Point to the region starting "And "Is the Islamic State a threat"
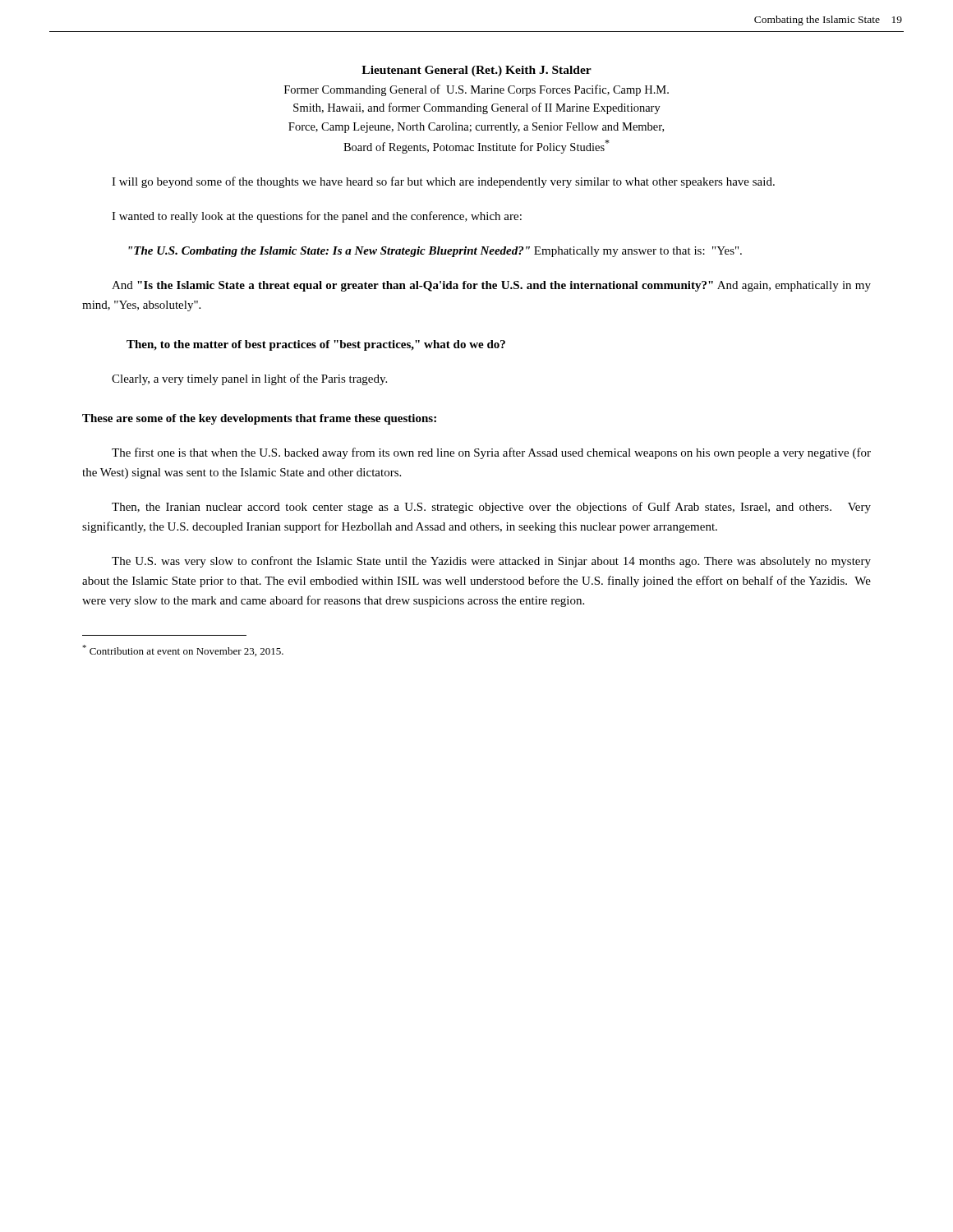Screen dimensions: 1232x953 click(x=476, y=295)
